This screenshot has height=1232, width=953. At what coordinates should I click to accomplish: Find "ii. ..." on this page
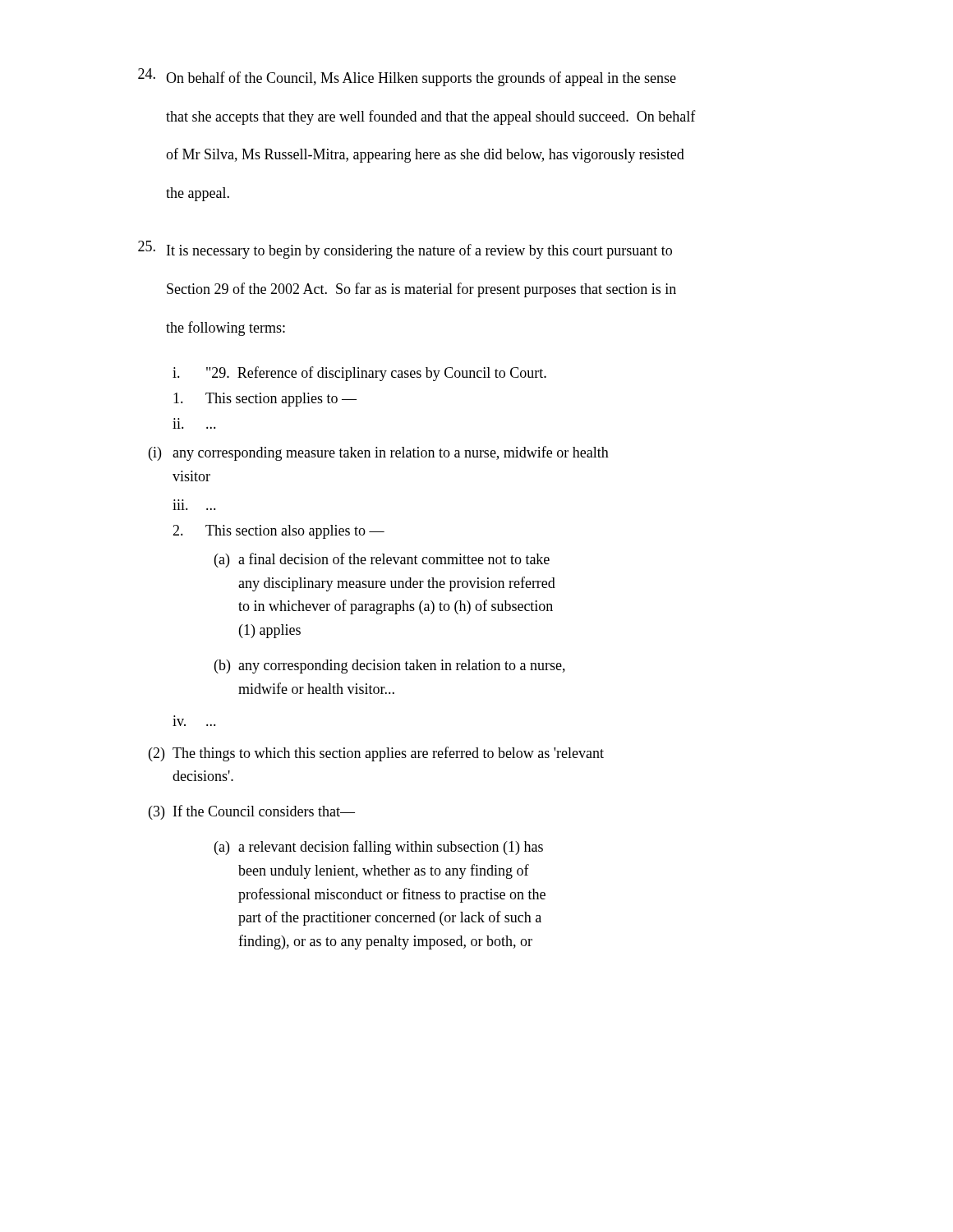coord(195,424)
